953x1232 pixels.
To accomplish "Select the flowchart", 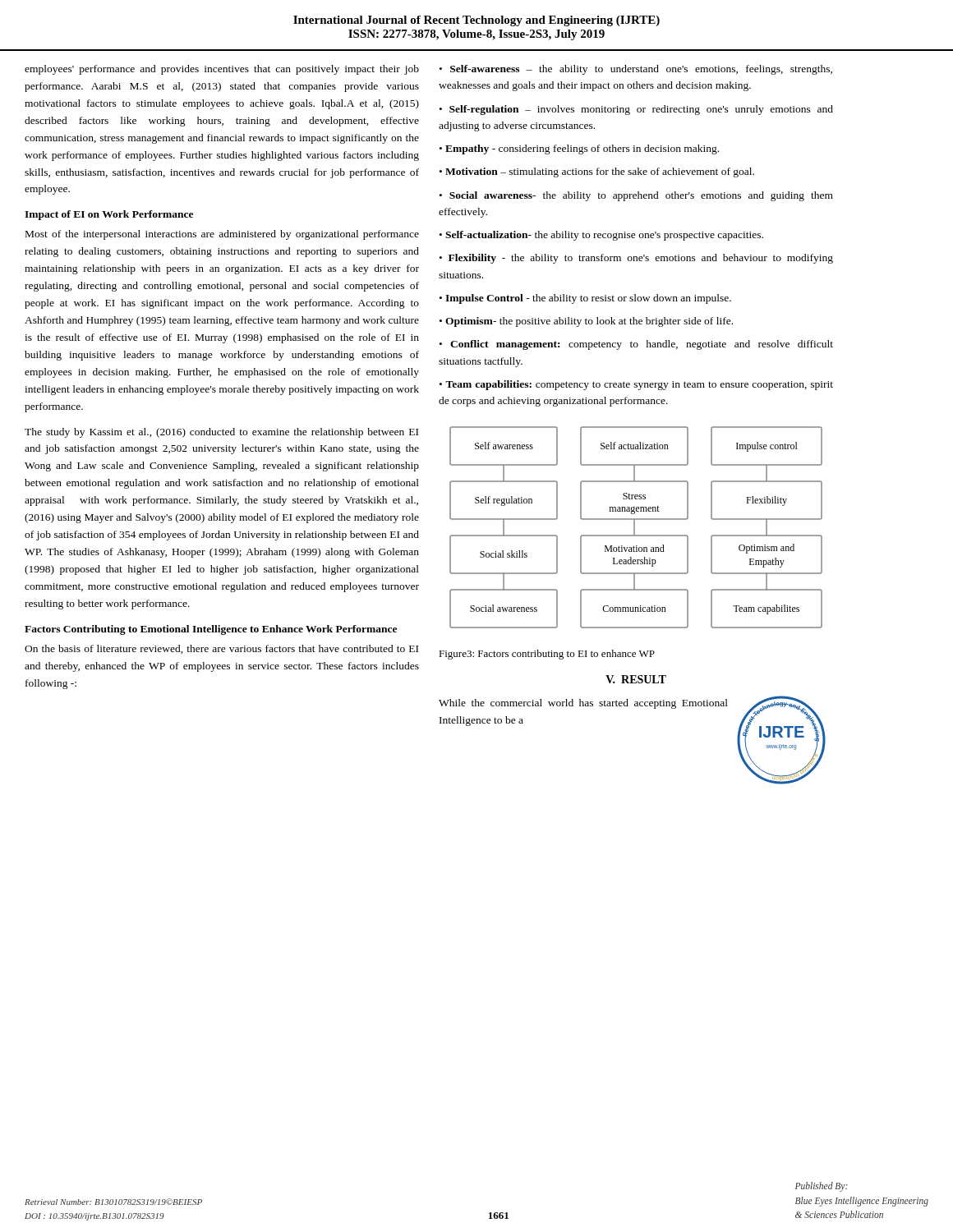I will point(636,532).
